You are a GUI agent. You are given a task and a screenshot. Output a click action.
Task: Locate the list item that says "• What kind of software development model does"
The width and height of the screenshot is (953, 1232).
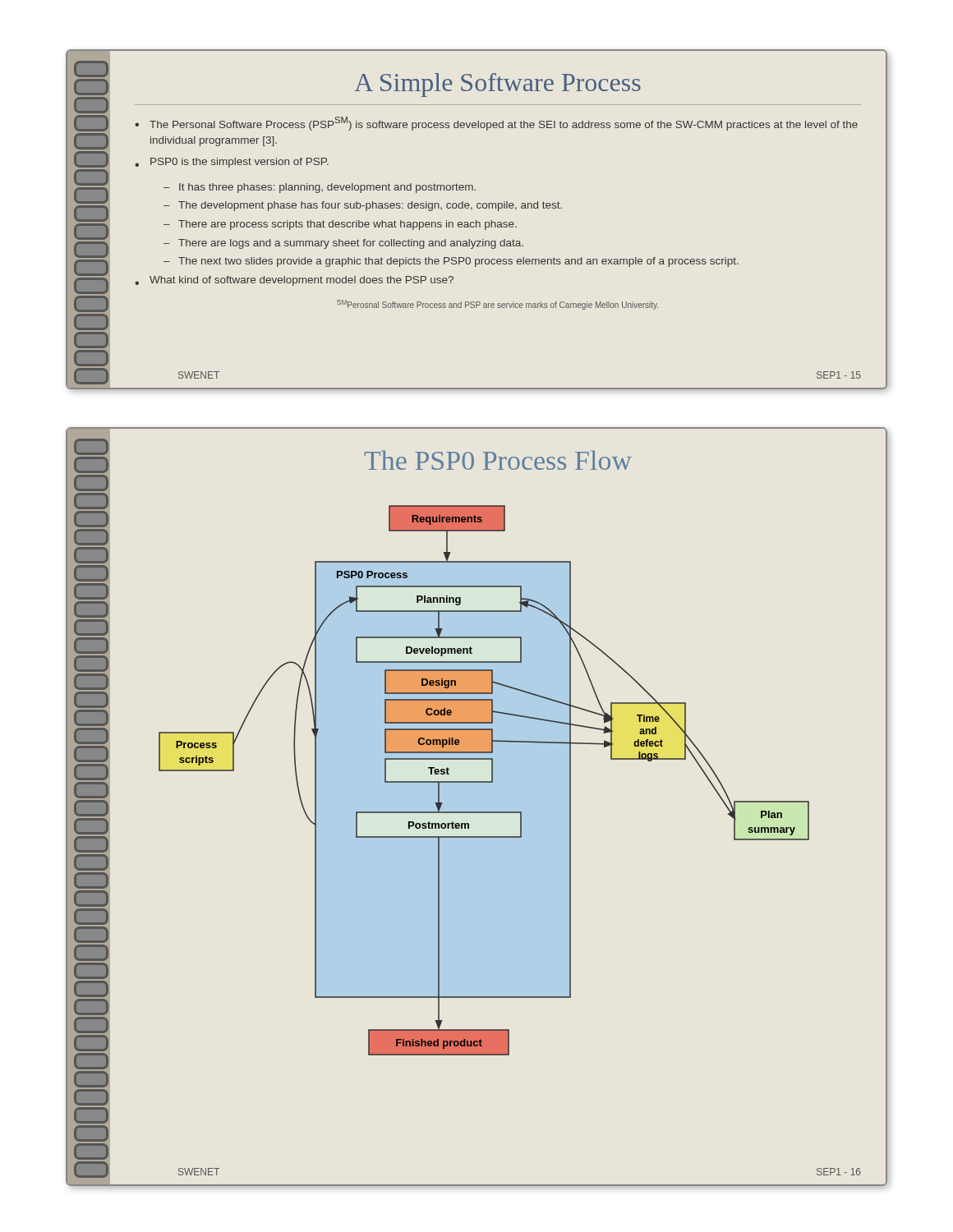tap(294, 282)
